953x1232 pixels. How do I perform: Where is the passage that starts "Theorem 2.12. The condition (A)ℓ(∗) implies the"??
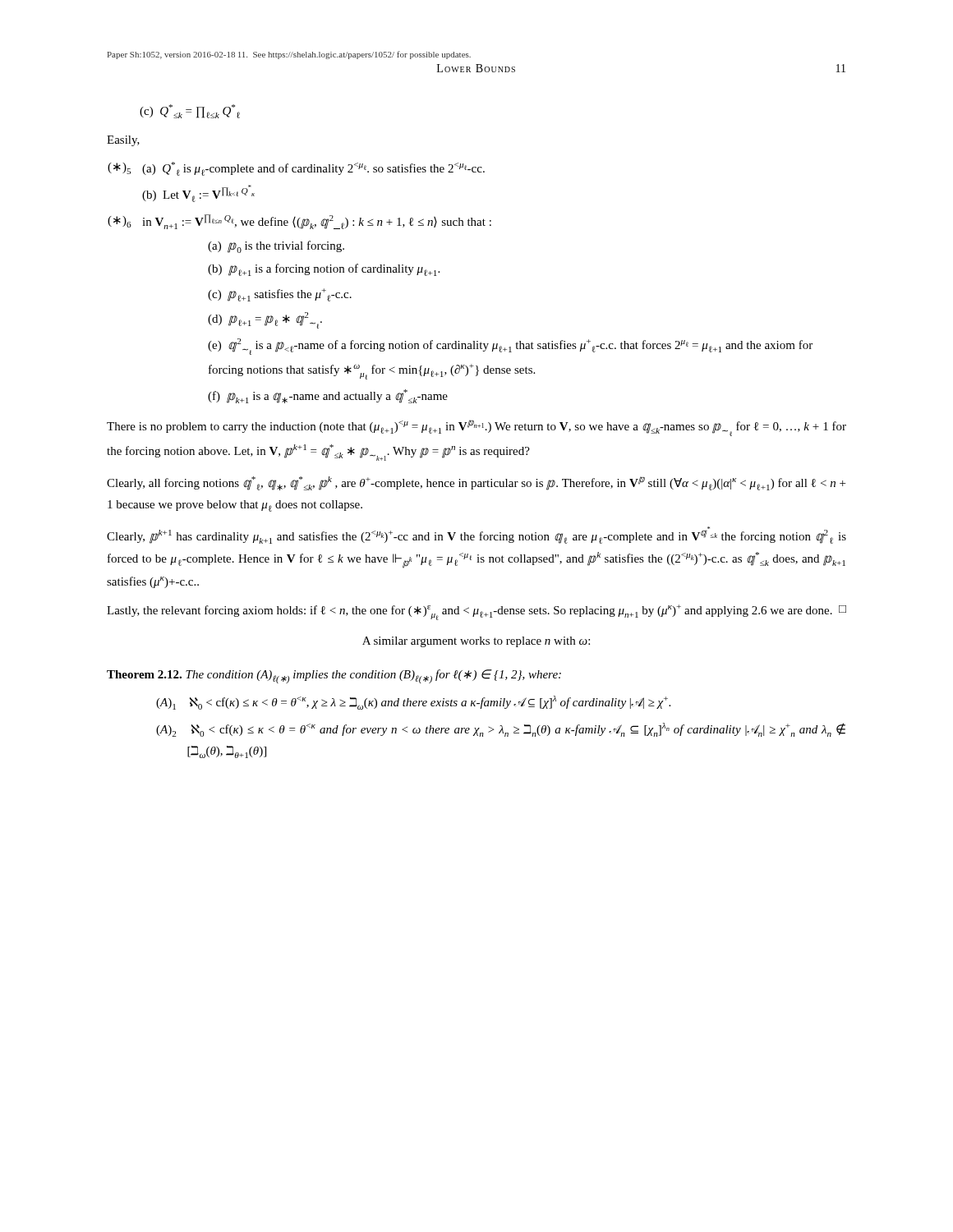[x=476, y=714]
